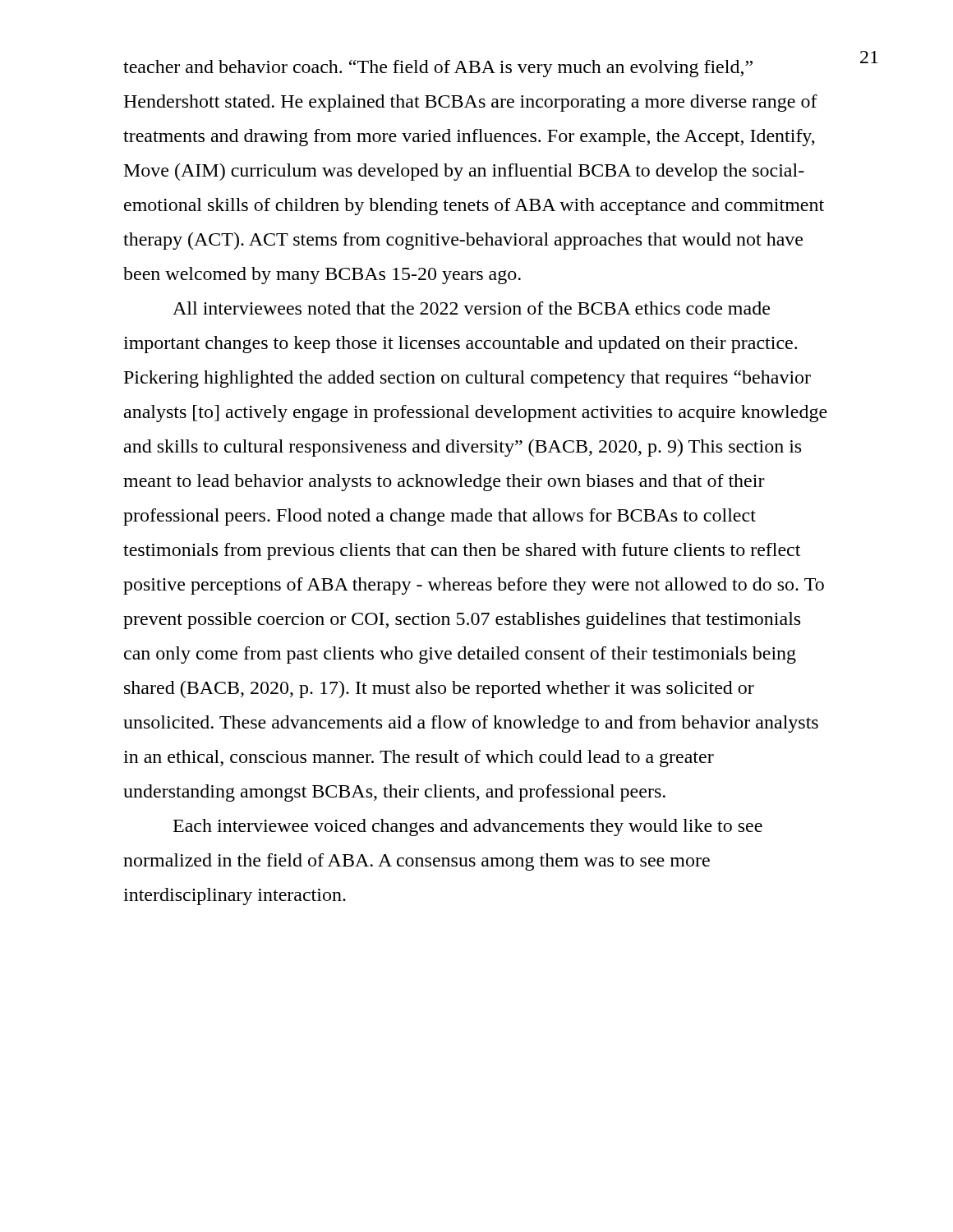Click on the text starting "All interviewees noted that"
This screenshot has width=953, height=1232.
pos(476,549)
